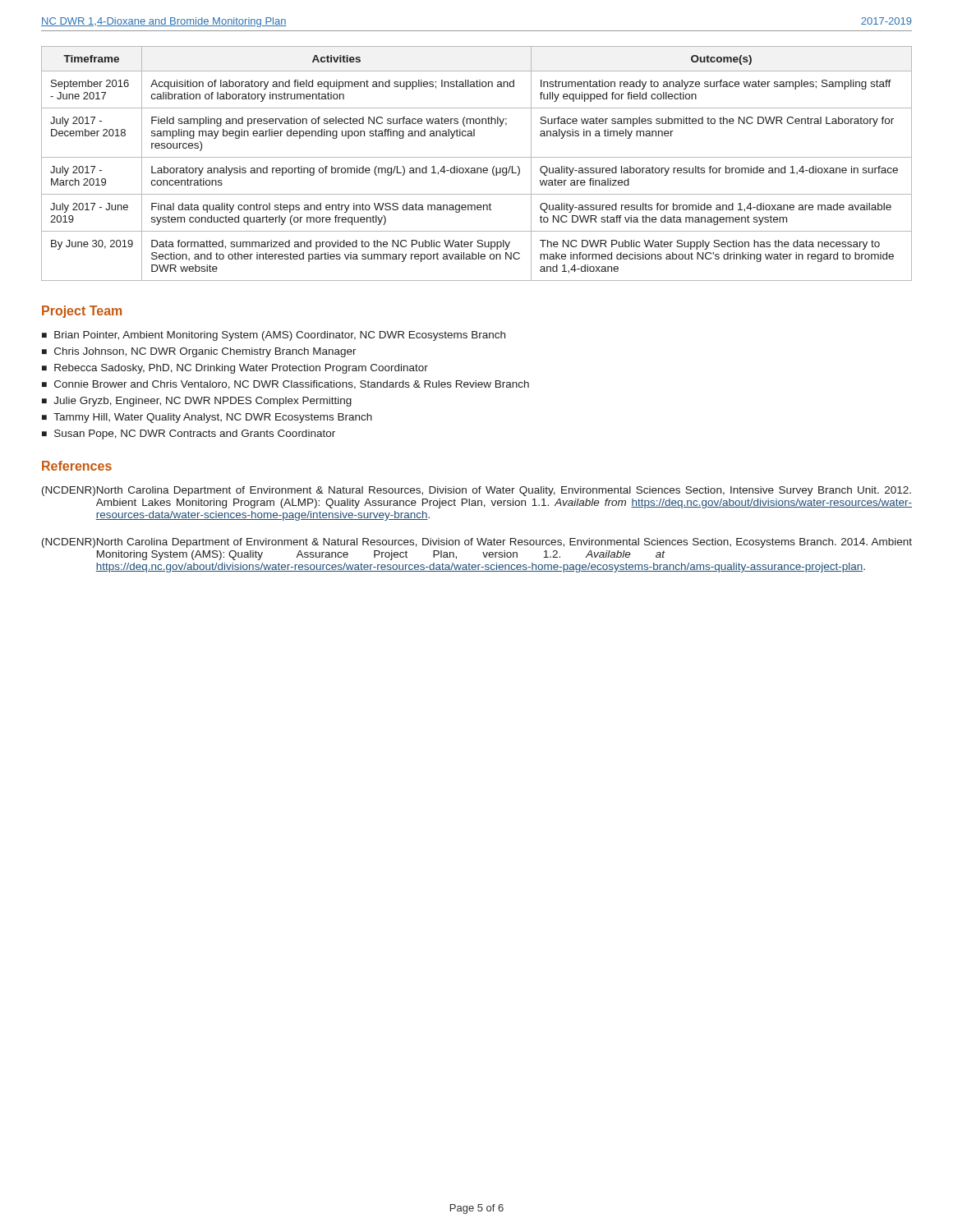Locate the block of text that opens with "■ Tammy Hill, Water Quality Analyst, NC DWR"

(x=207, y=417)
